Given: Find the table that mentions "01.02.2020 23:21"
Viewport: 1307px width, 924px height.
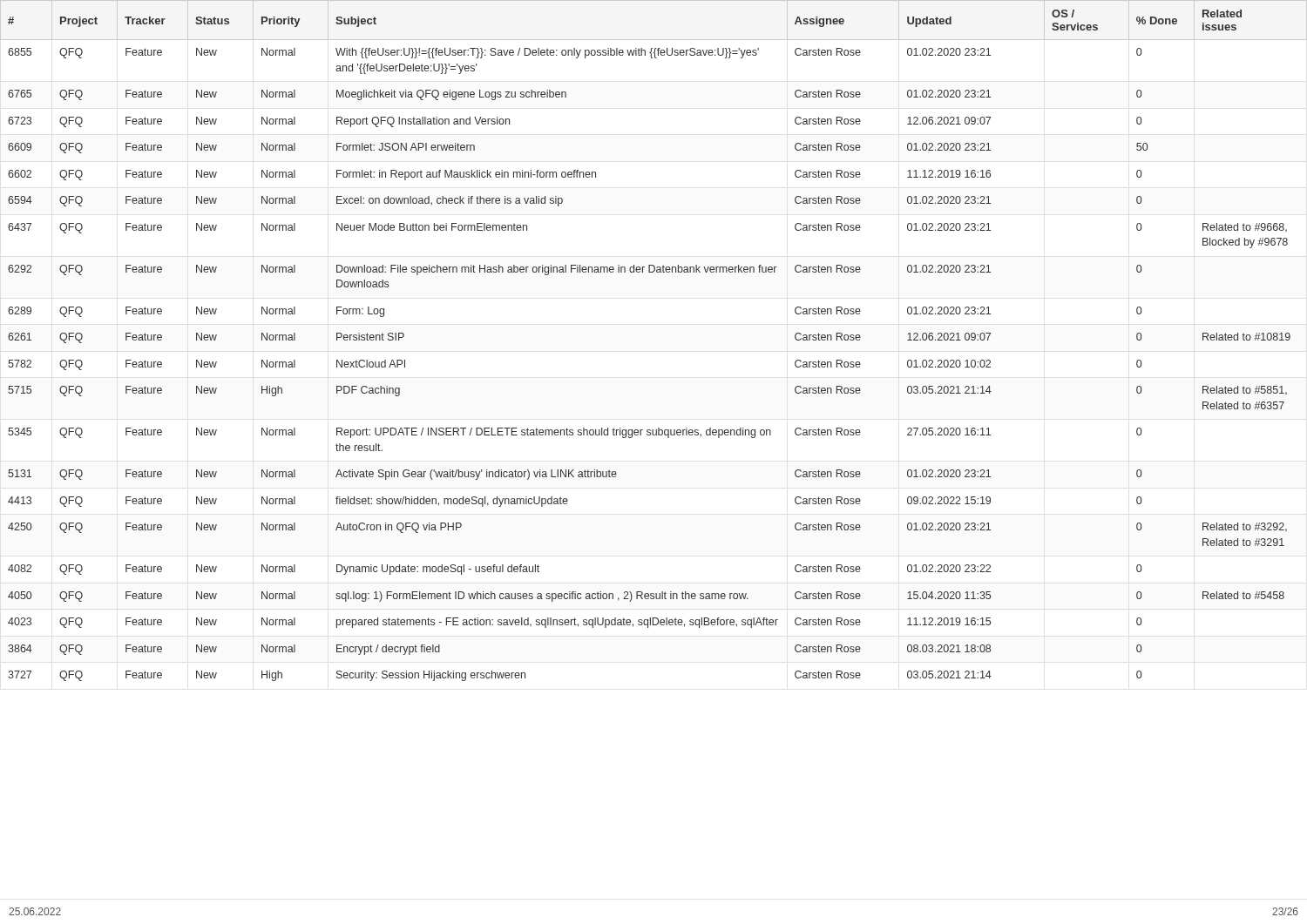Looking at the screenshot, I should coord(654,345).
